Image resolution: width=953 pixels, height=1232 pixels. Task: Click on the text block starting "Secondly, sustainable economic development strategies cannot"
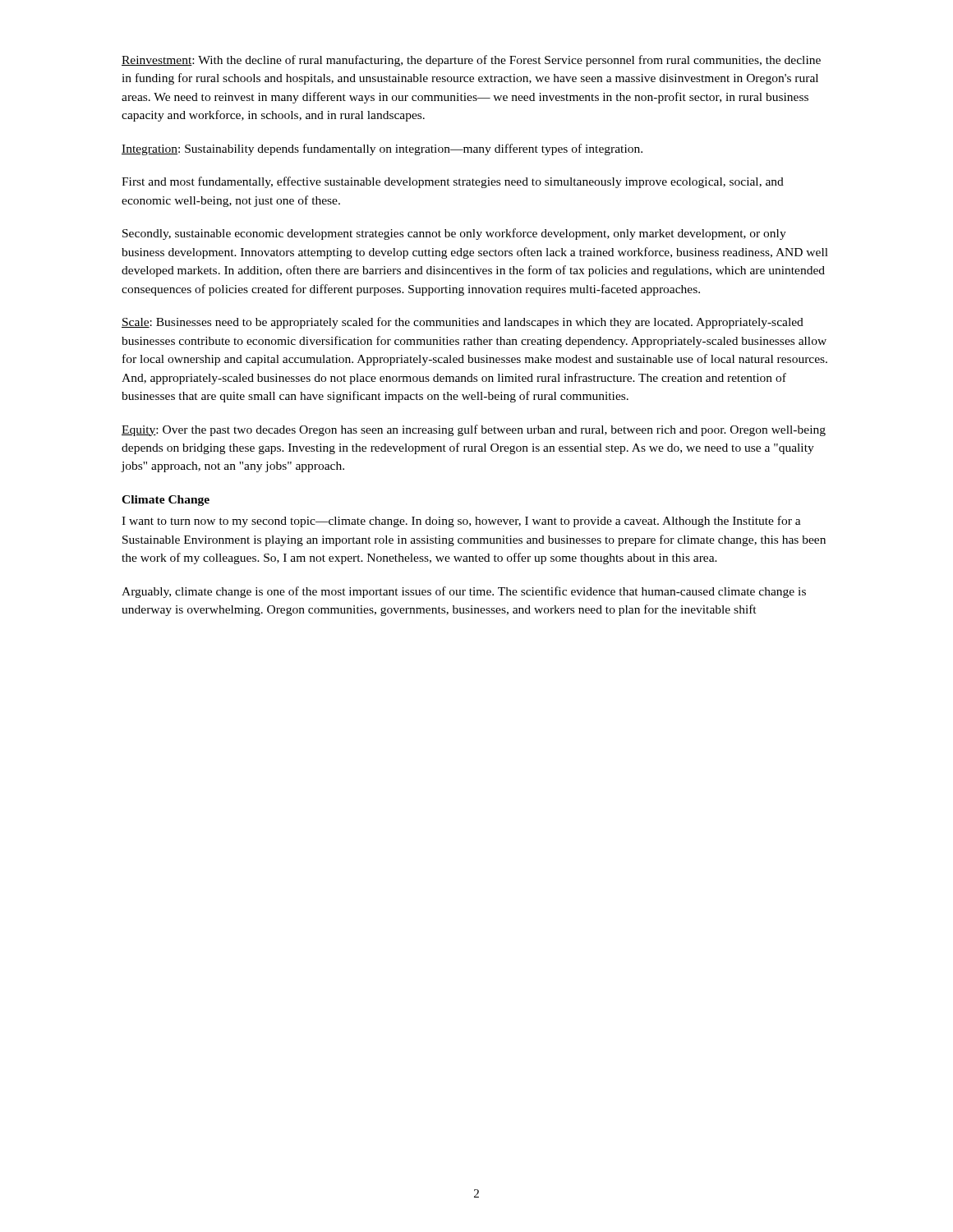pyautogui.click(x=476, y=261)
